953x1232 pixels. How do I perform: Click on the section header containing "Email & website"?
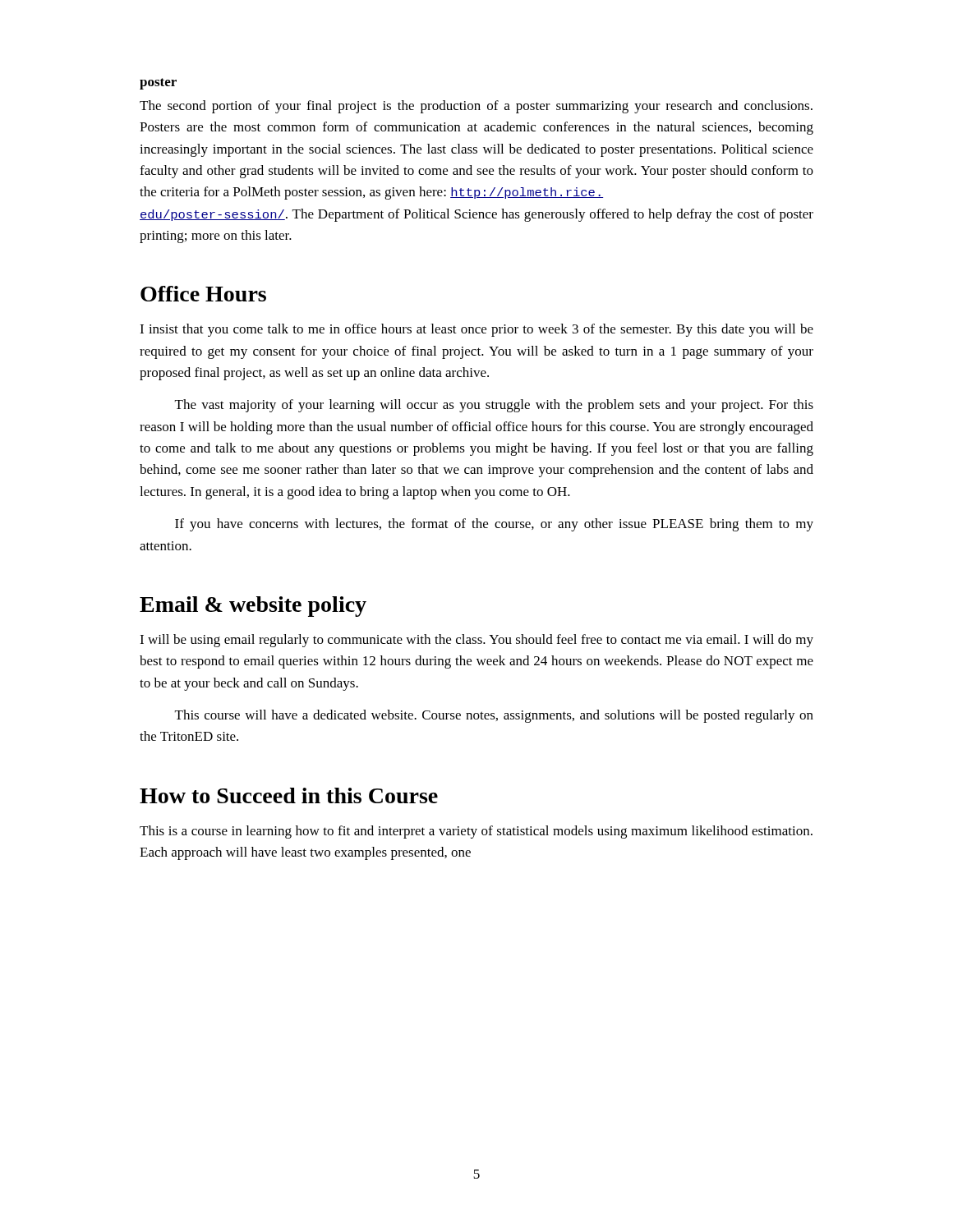click(x=253, y=604)
